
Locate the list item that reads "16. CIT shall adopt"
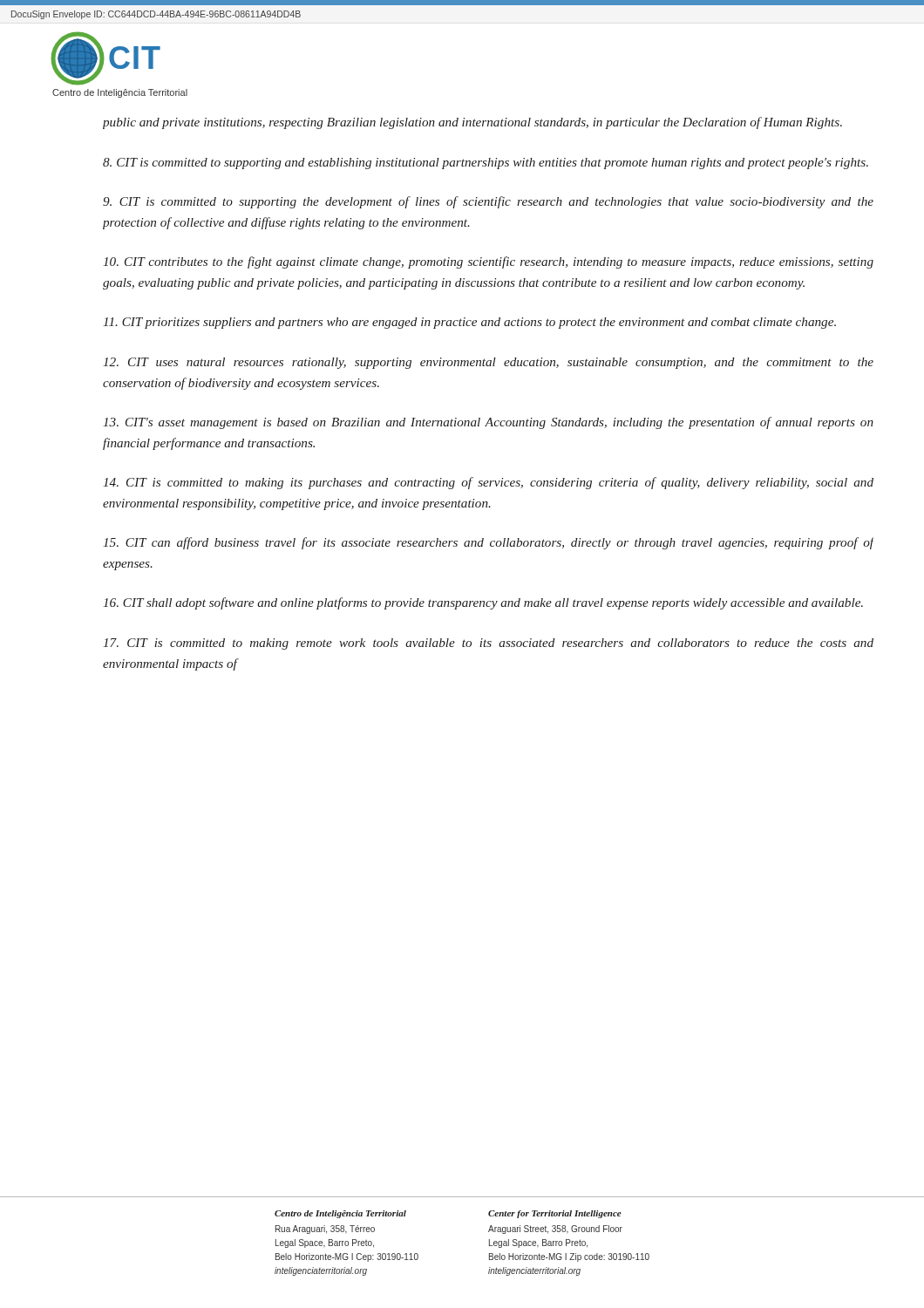click(483, 603)
